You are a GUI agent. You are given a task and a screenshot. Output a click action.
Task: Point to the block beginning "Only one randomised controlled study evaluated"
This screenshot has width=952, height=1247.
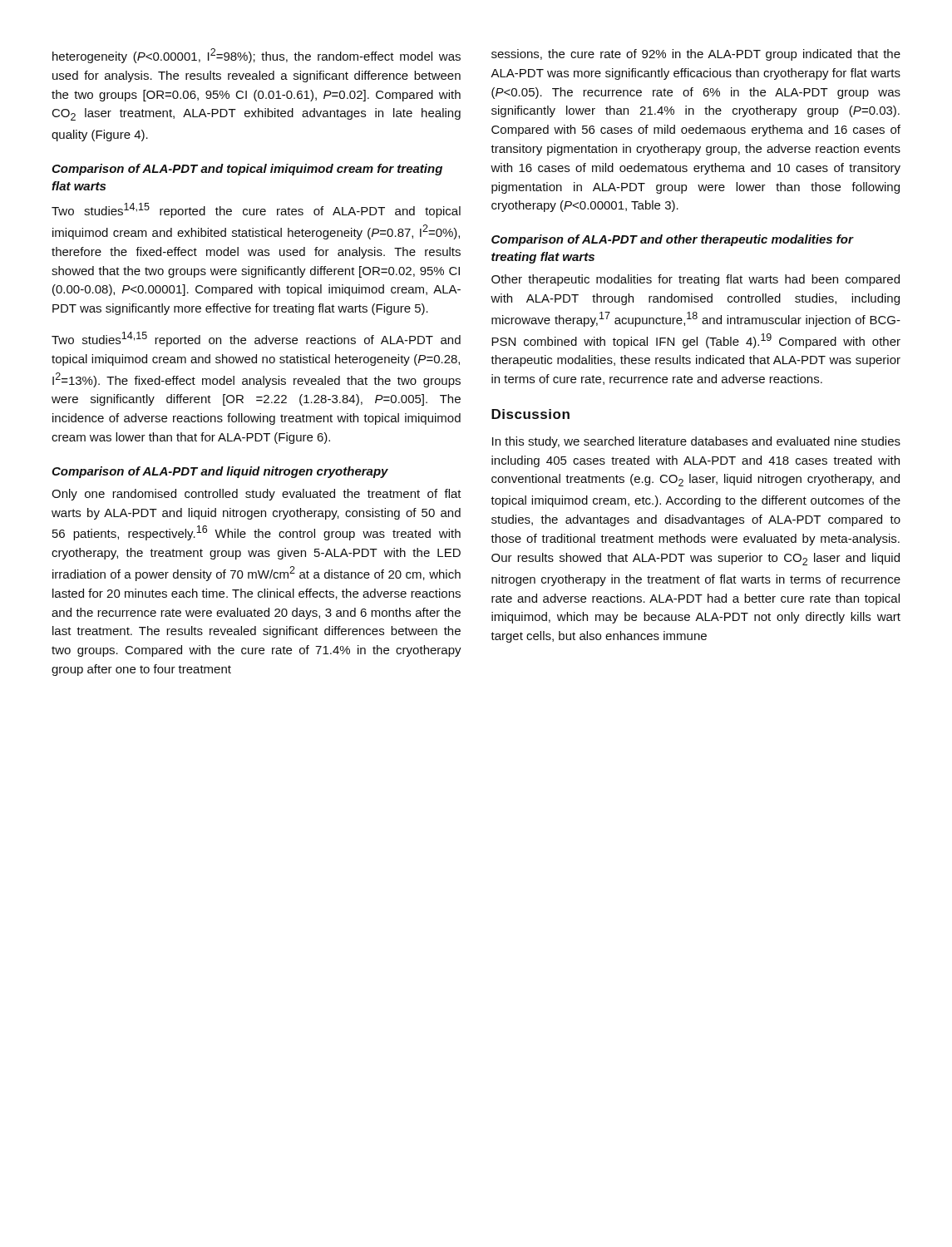256,582
